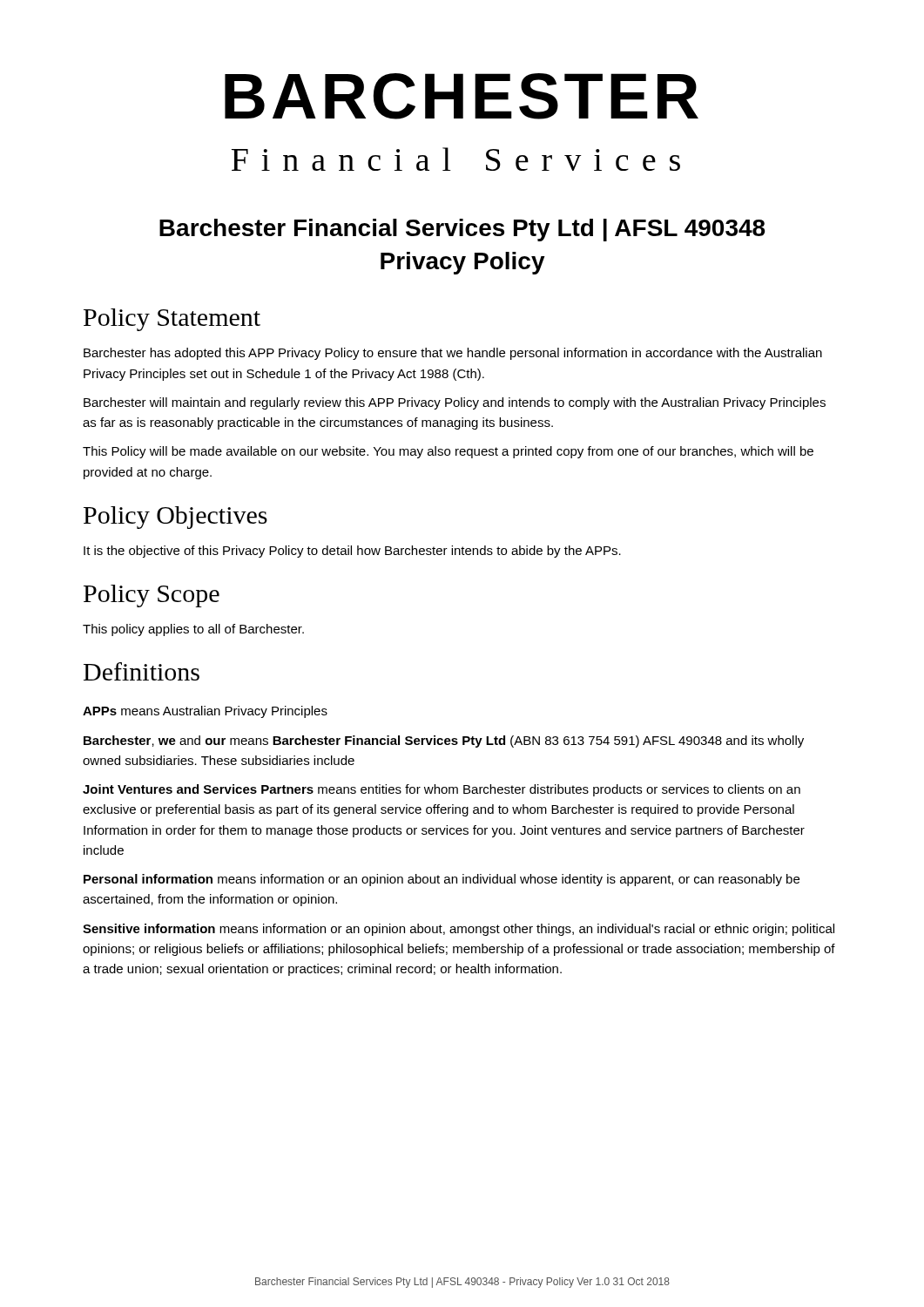The image size is (924, 1307).
Task: Navigate to the element starting "Policy Scope"
Action: (151, 593)
